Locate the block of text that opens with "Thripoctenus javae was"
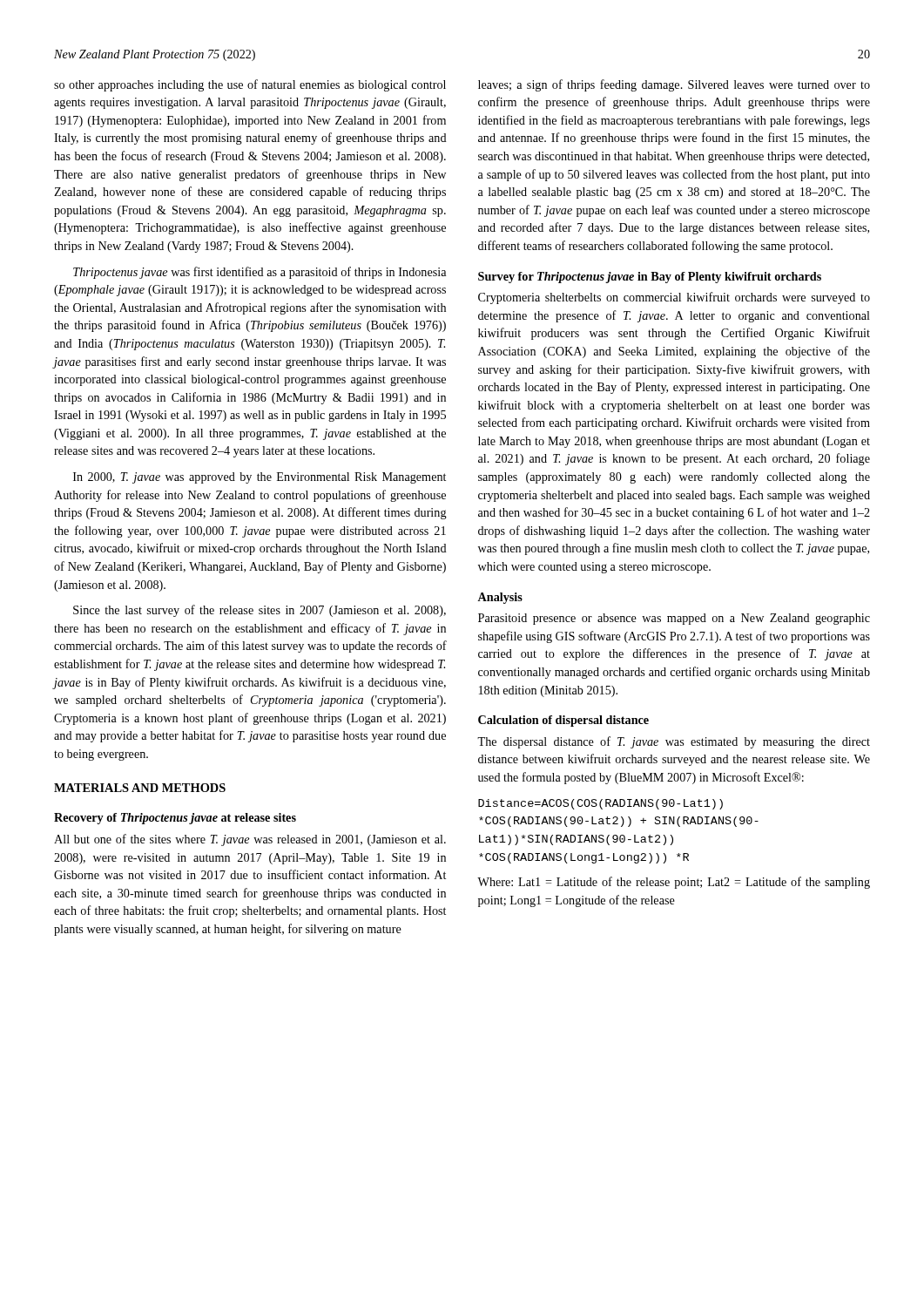This screenshot has height=1307, width=924. 250,361
